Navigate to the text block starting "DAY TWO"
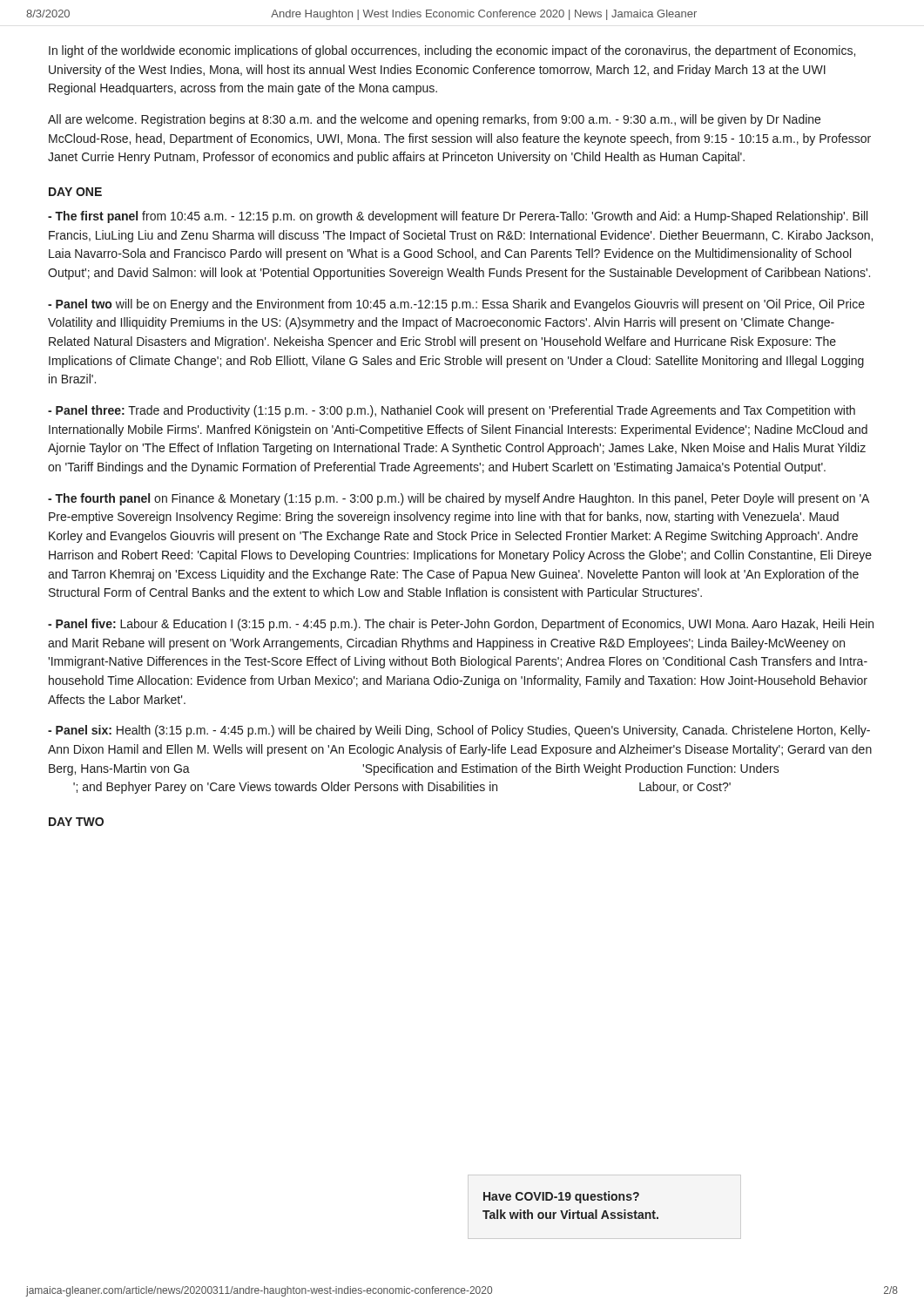 click(x=76, y=822)
